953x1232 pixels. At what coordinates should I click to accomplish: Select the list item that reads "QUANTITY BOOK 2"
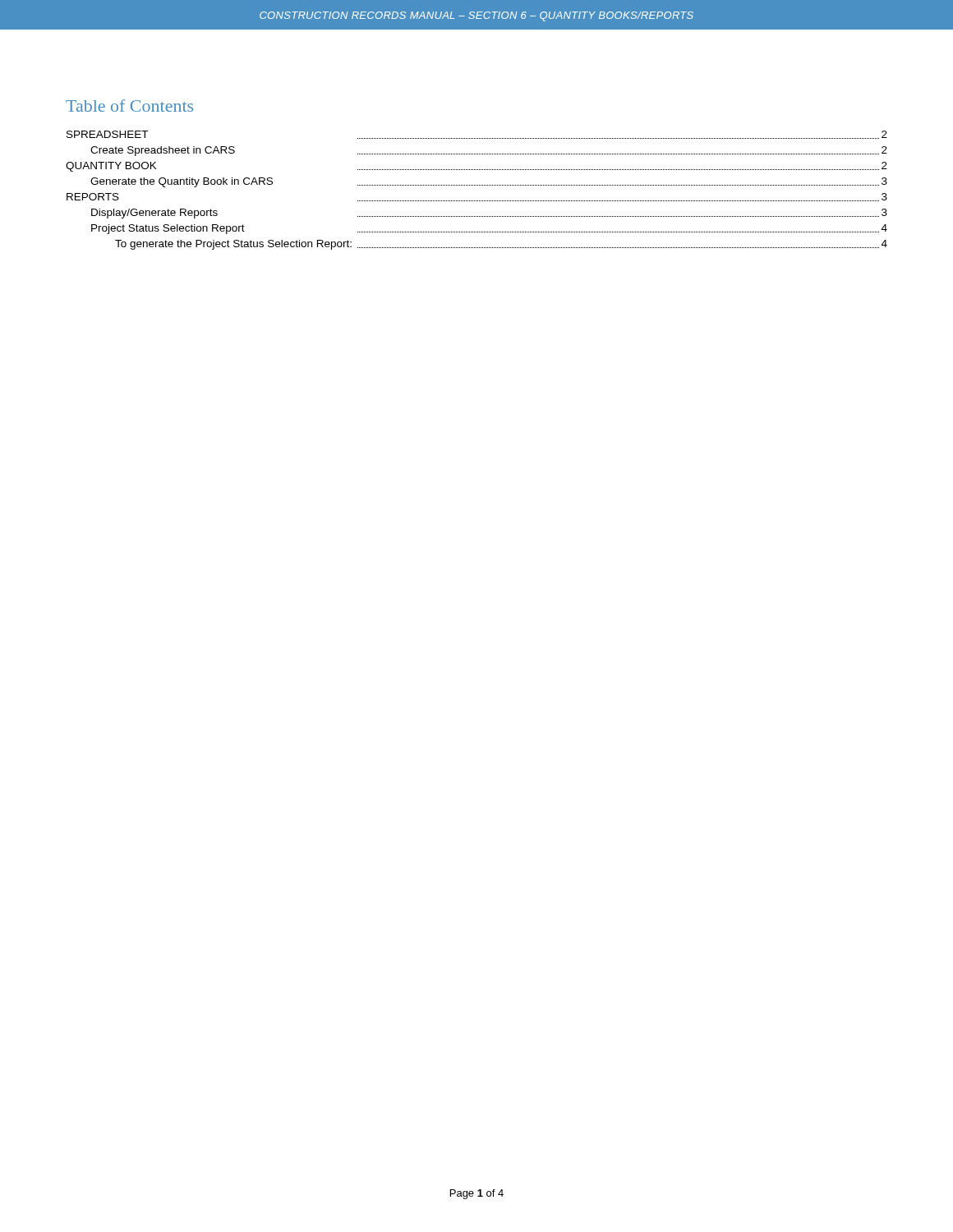pyautogui.click(x=476, y=166)
